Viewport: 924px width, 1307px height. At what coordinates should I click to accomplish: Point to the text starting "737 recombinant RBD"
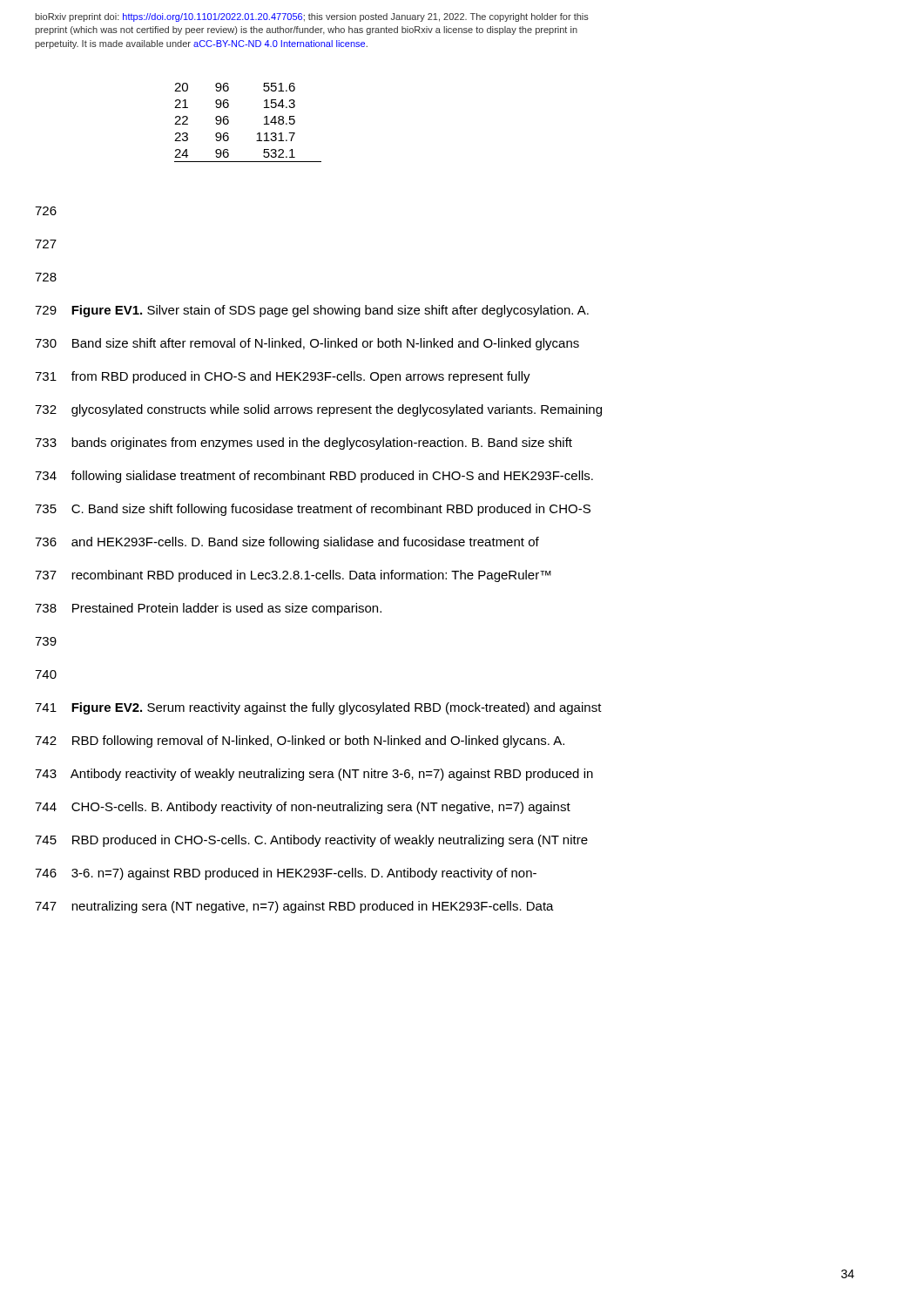294,575
